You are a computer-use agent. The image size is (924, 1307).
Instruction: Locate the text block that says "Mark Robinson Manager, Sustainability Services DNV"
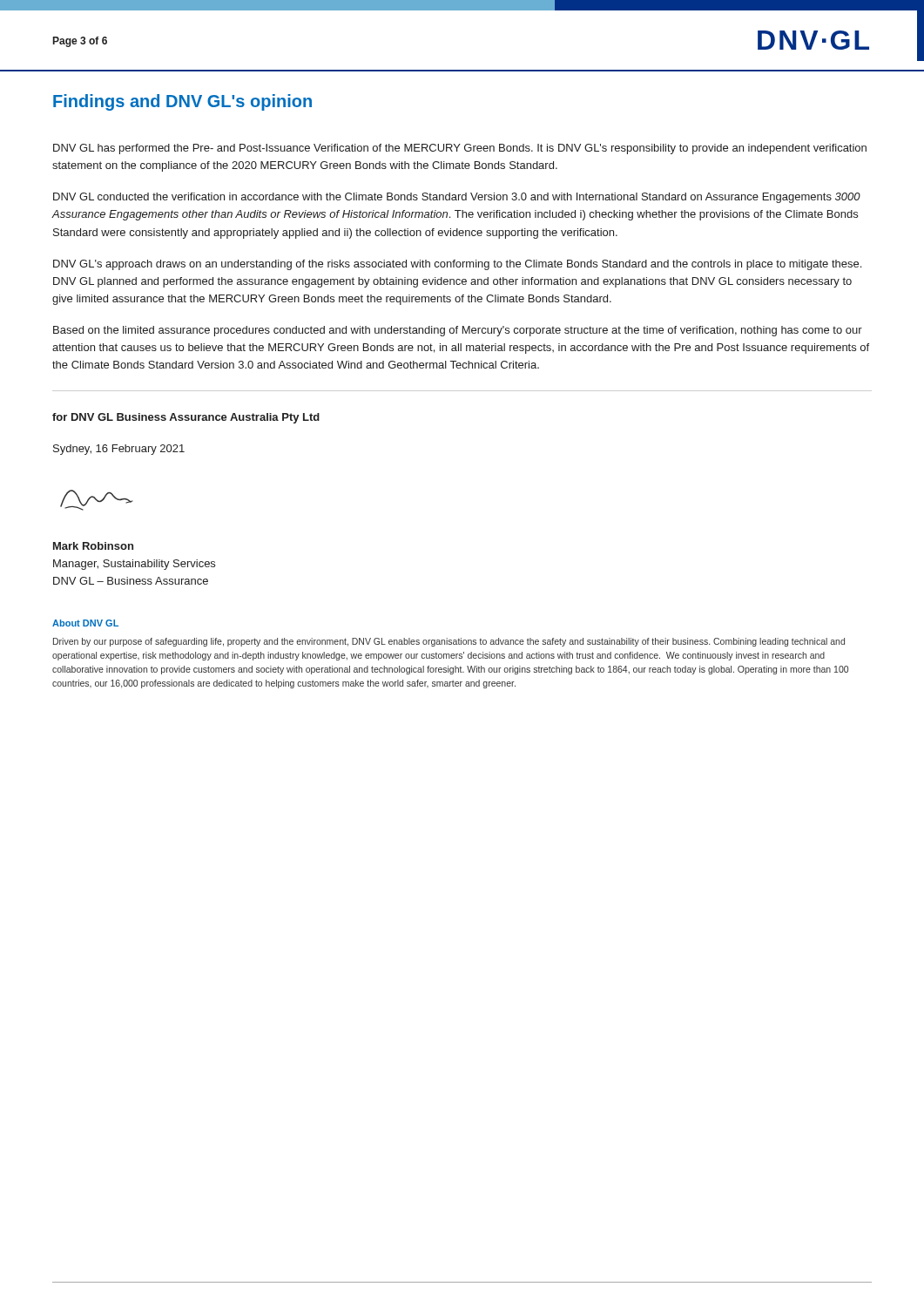point(93,546)
